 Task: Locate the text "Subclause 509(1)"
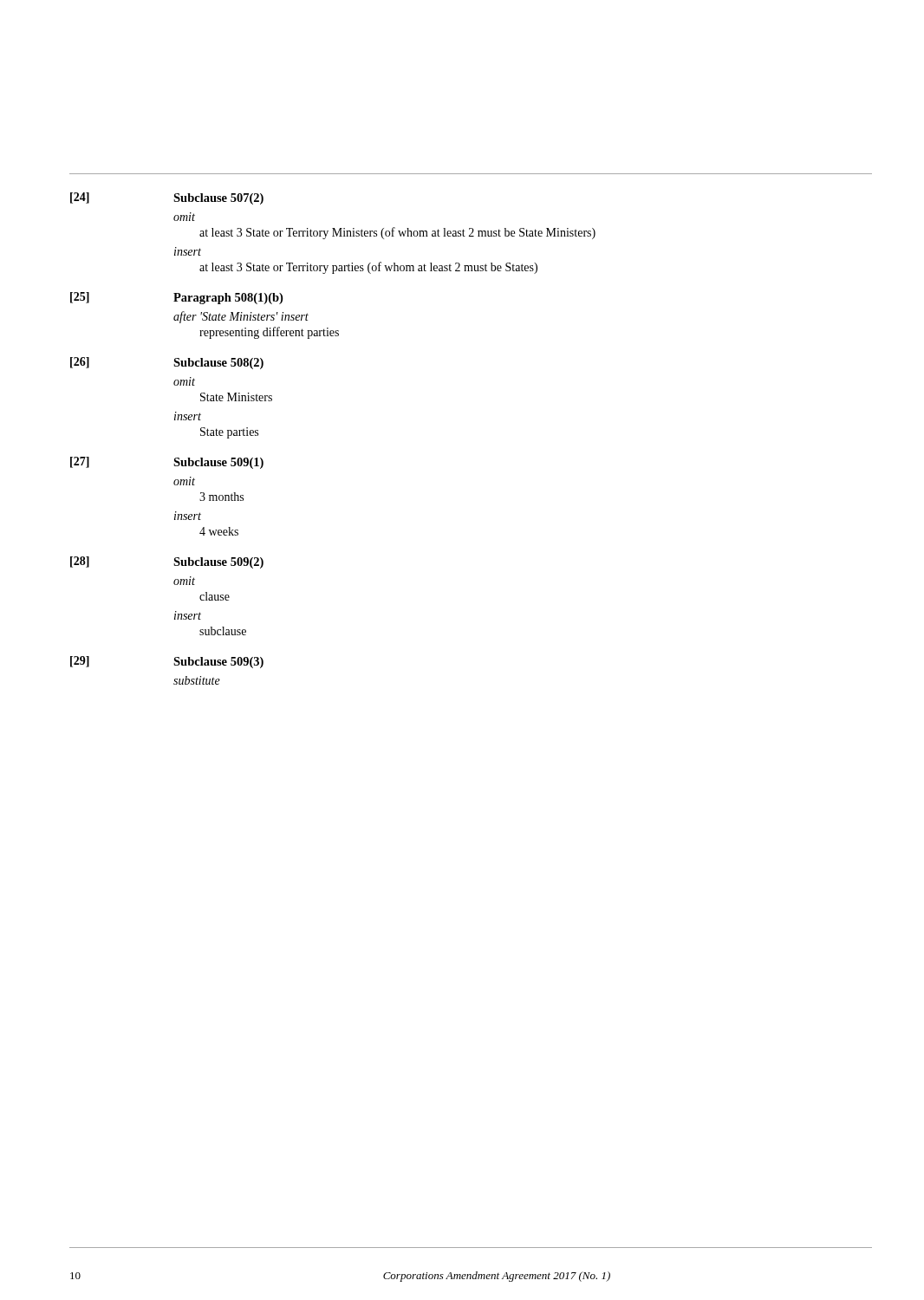[x=219, y=462]
